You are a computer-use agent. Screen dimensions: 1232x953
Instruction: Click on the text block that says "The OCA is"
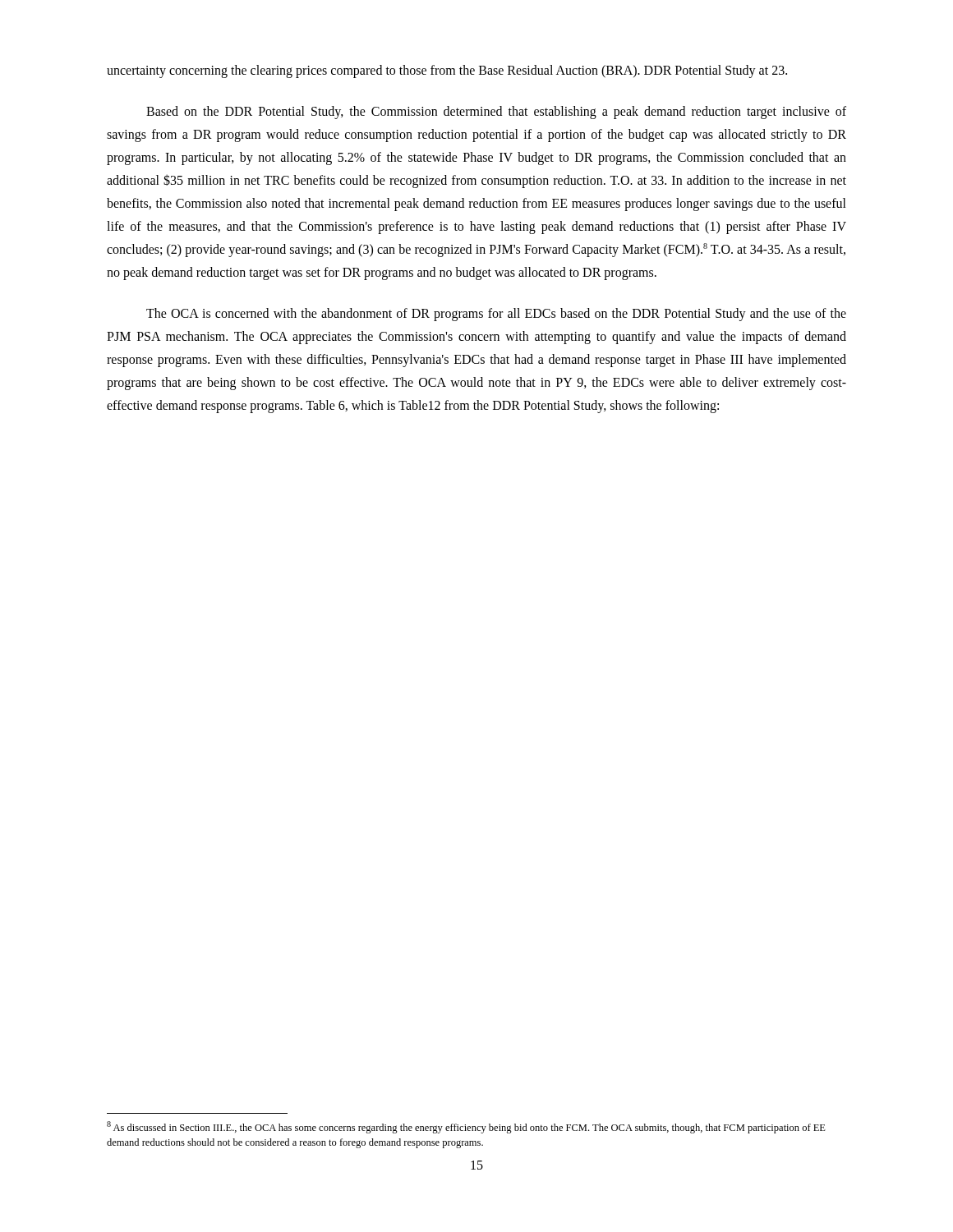point(476,359)
